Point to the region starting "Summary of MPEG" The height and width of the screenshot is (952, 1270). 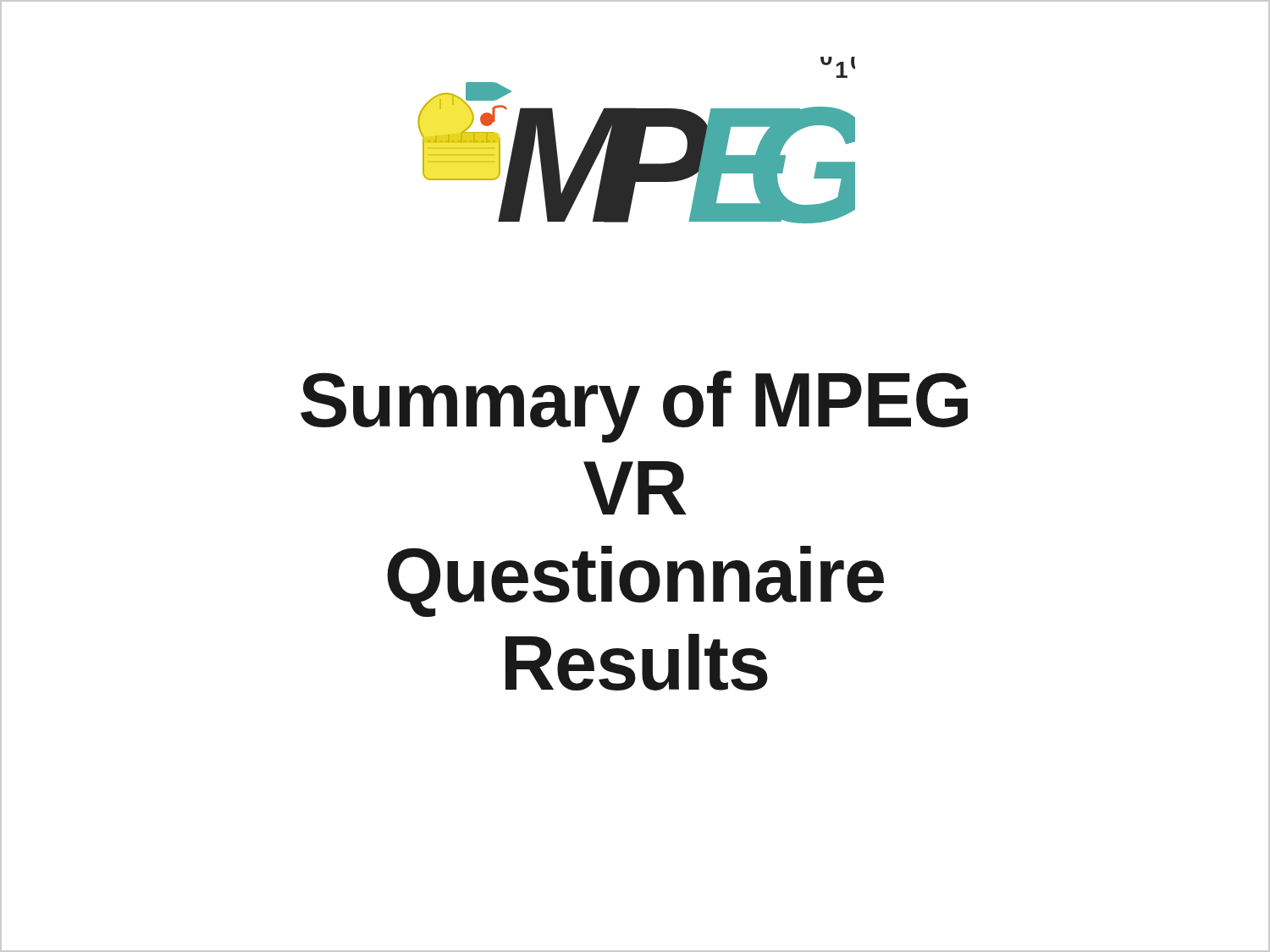(635, 532)
